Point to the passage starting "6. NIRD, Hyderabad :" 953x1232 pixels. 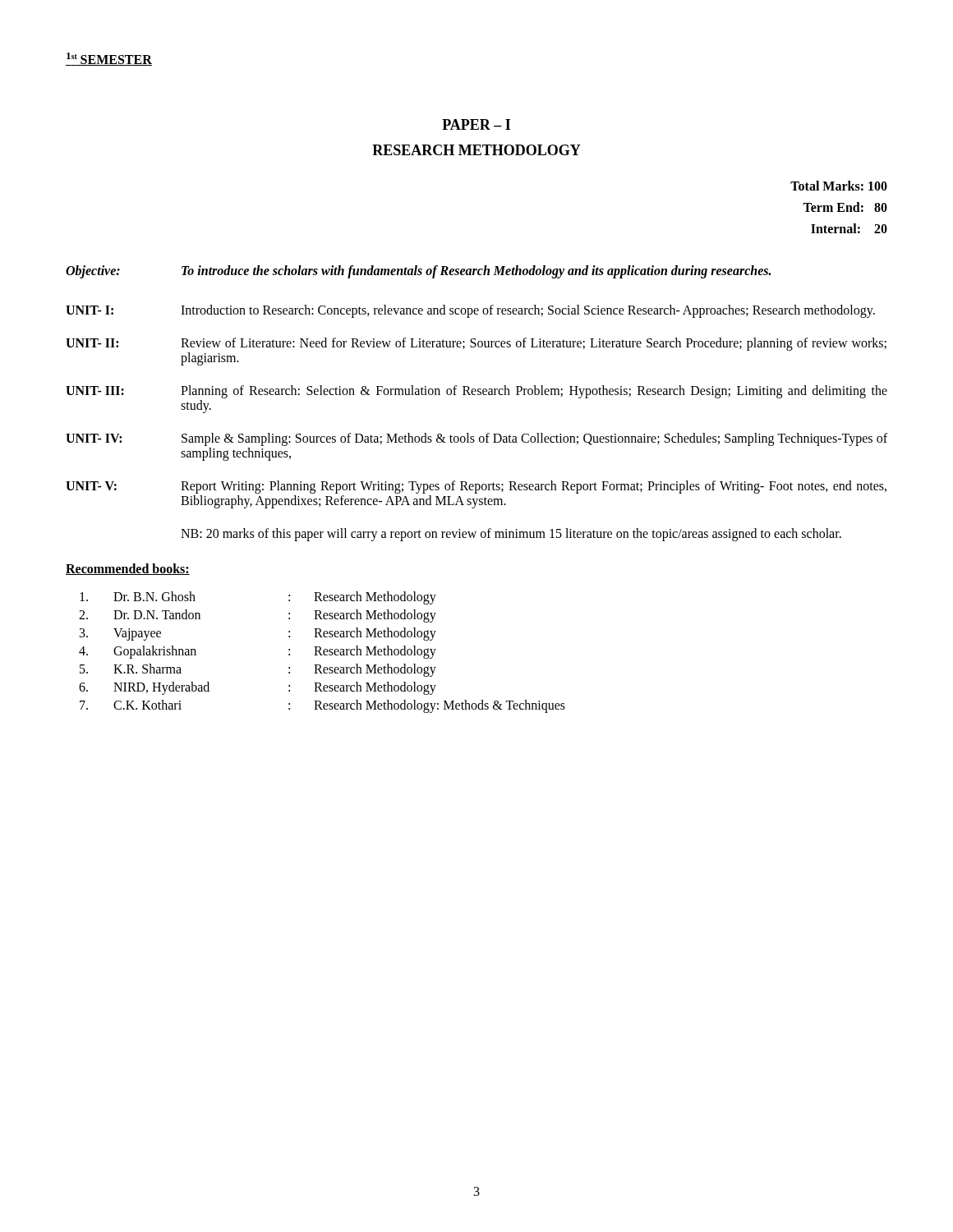(322, 688)
